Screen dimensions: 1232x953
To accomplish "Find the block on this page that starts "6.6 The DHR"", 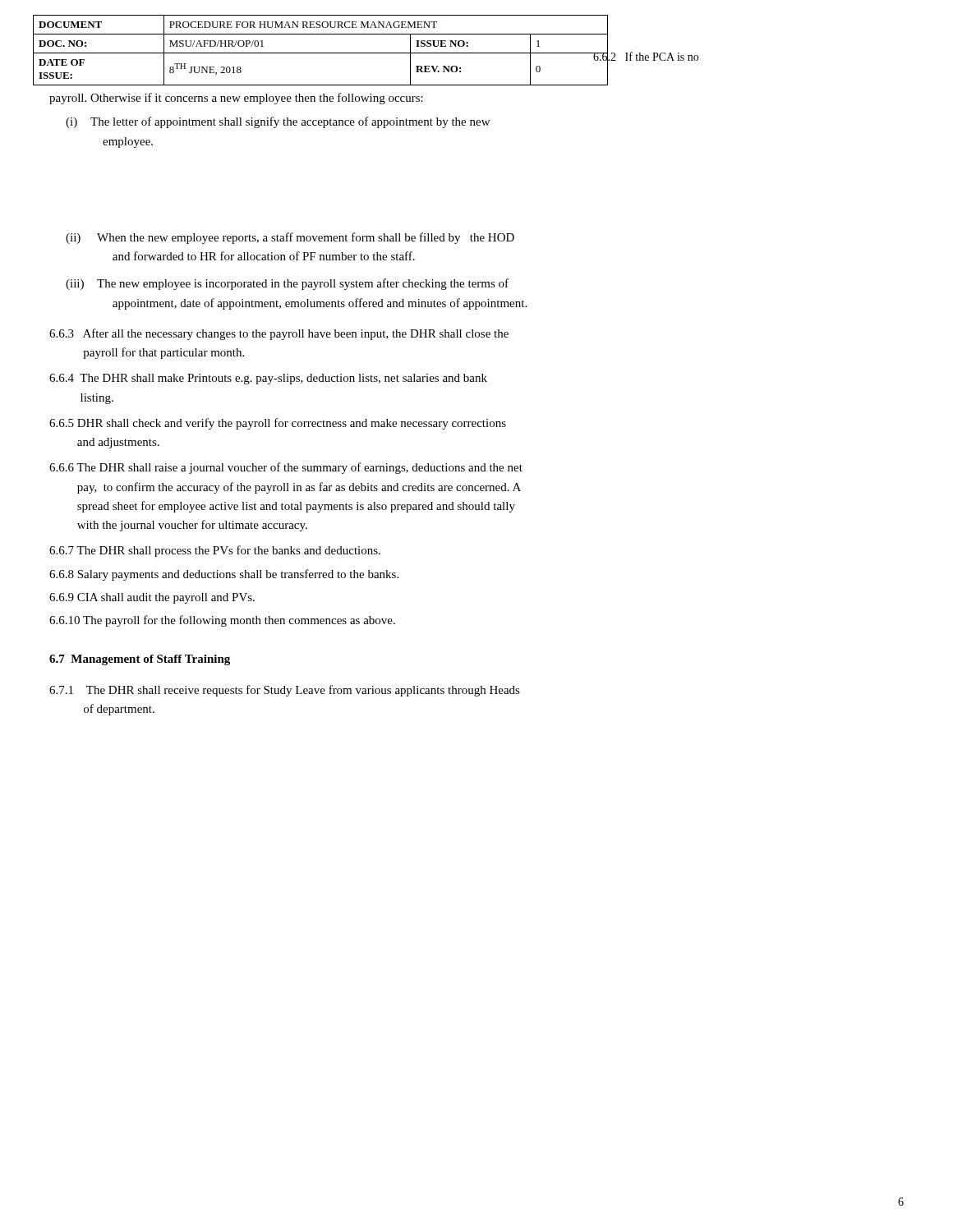I will click(x=286, y=496).
